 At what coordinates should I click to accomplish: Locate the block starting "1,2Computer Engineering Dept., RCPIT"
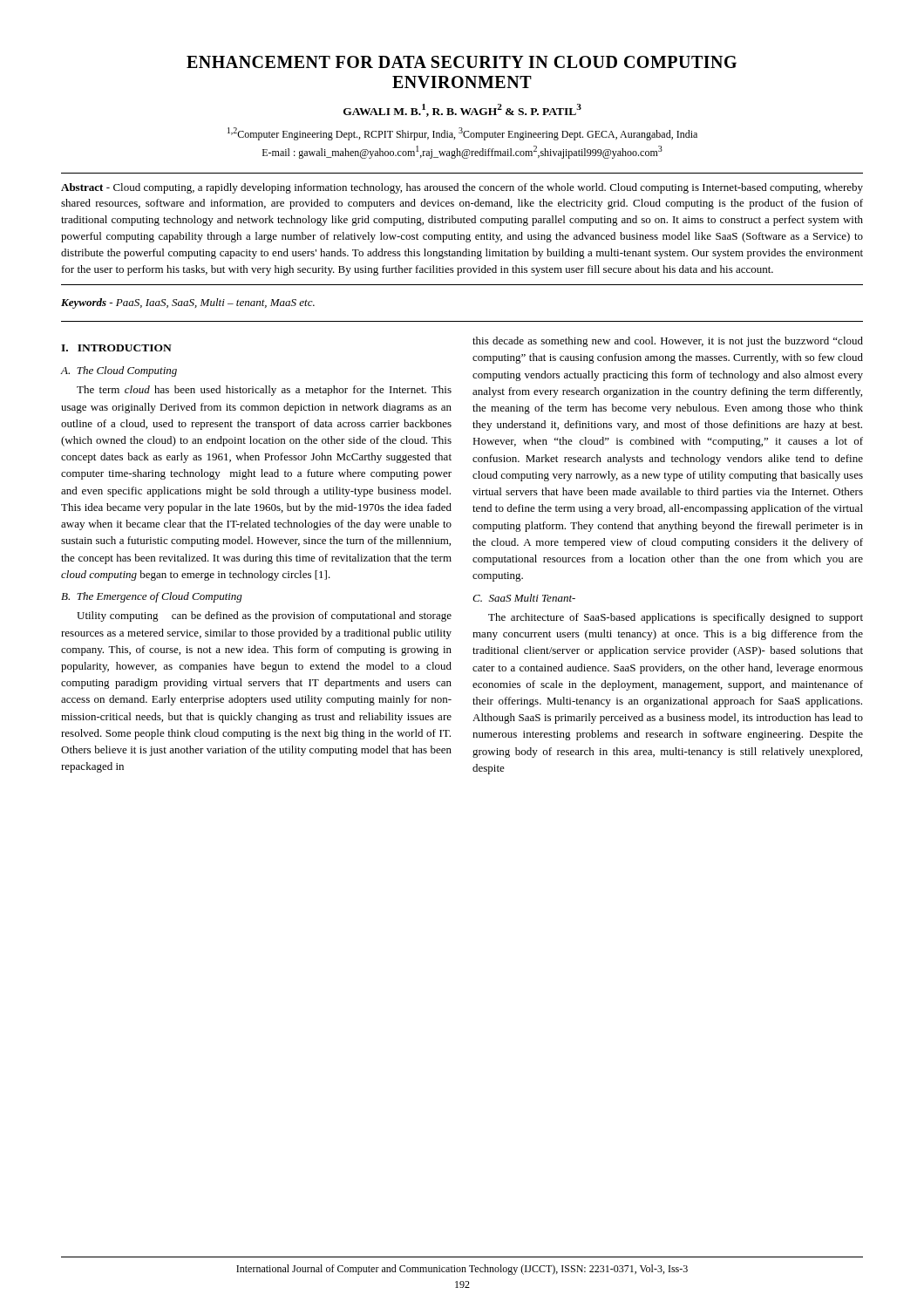pyautogui.click(x=462, y=142)
